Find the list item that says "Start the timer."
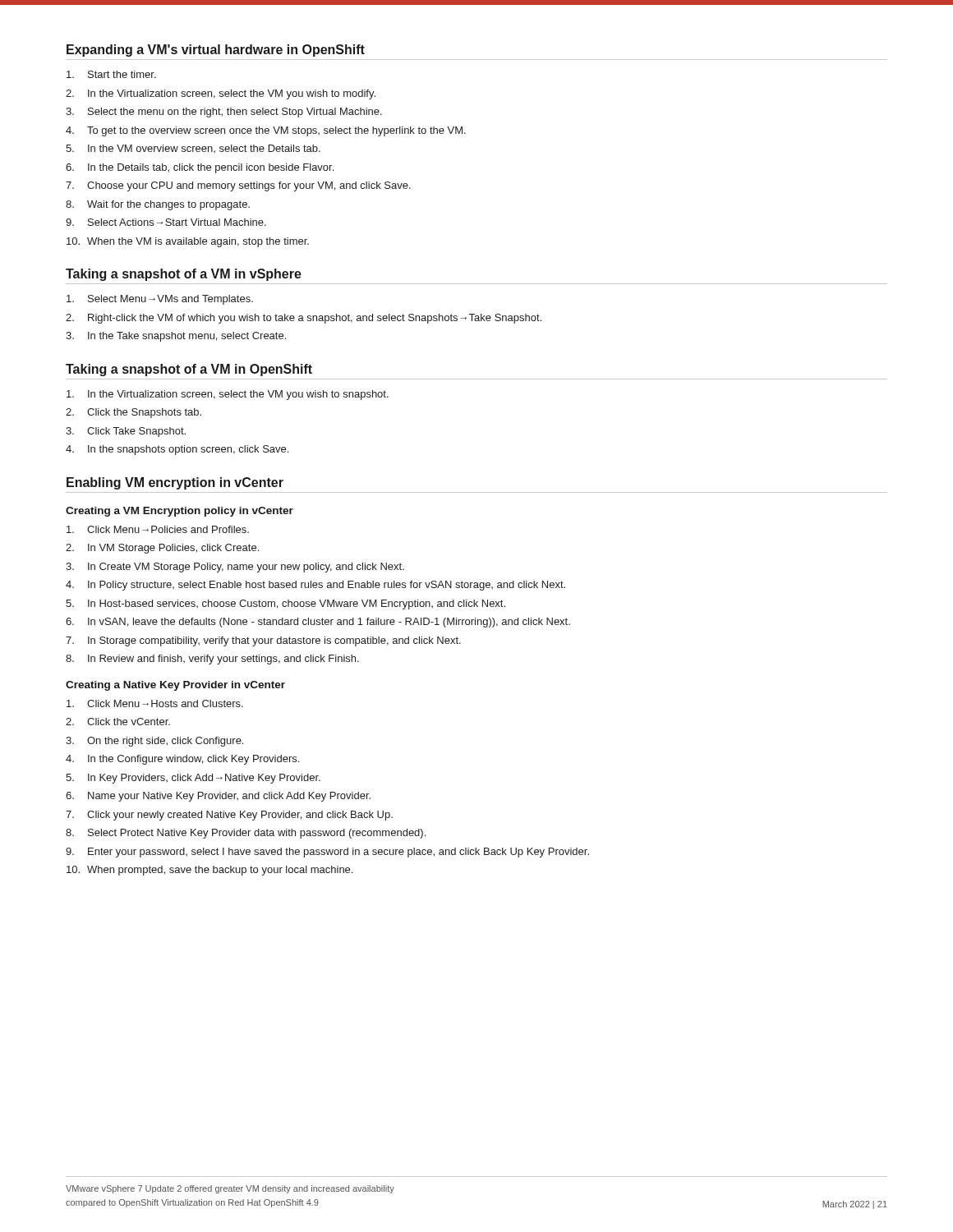 [111, 74]
